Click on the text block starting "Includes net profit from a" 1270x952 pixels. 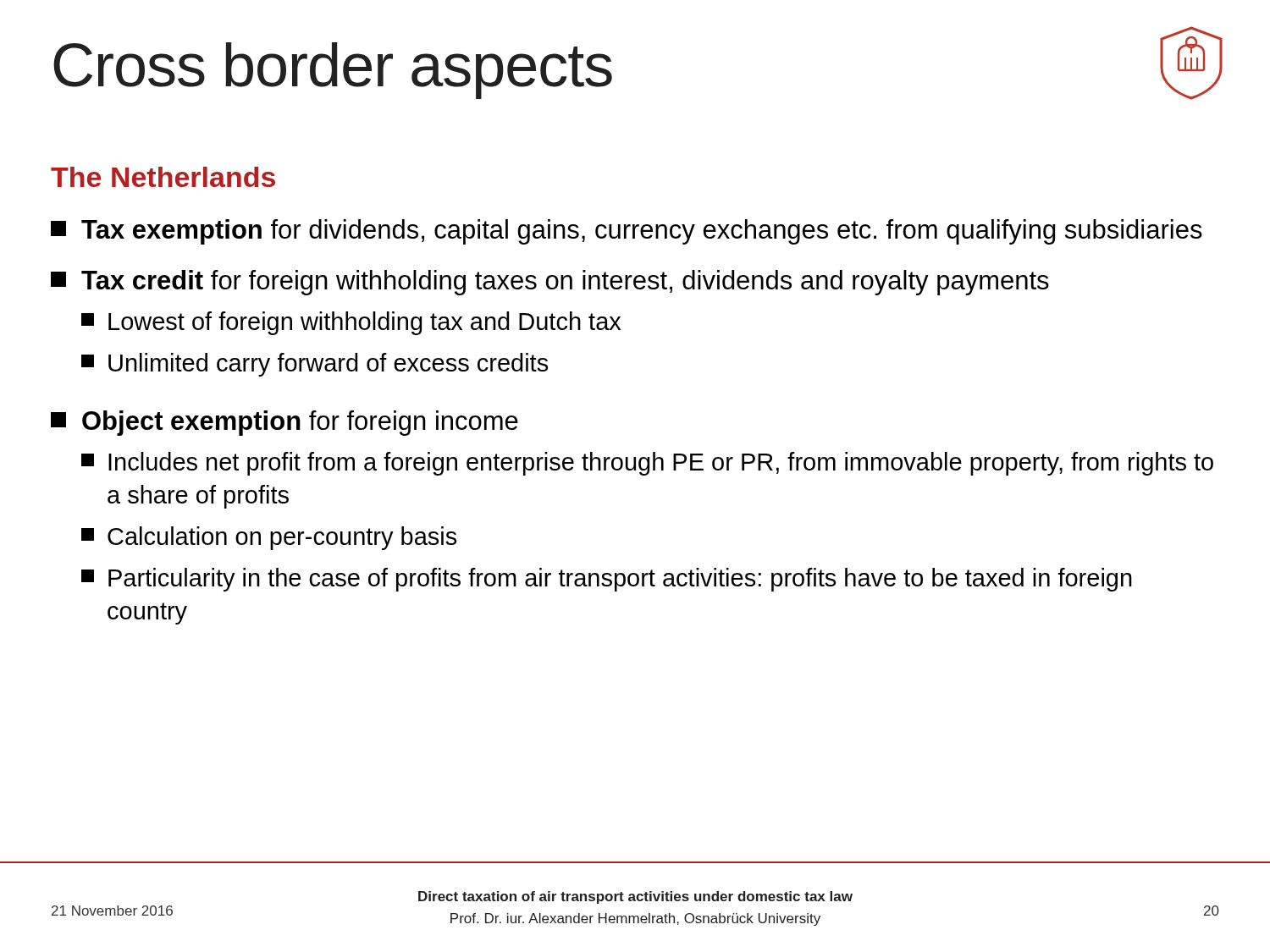click(650, 479)
